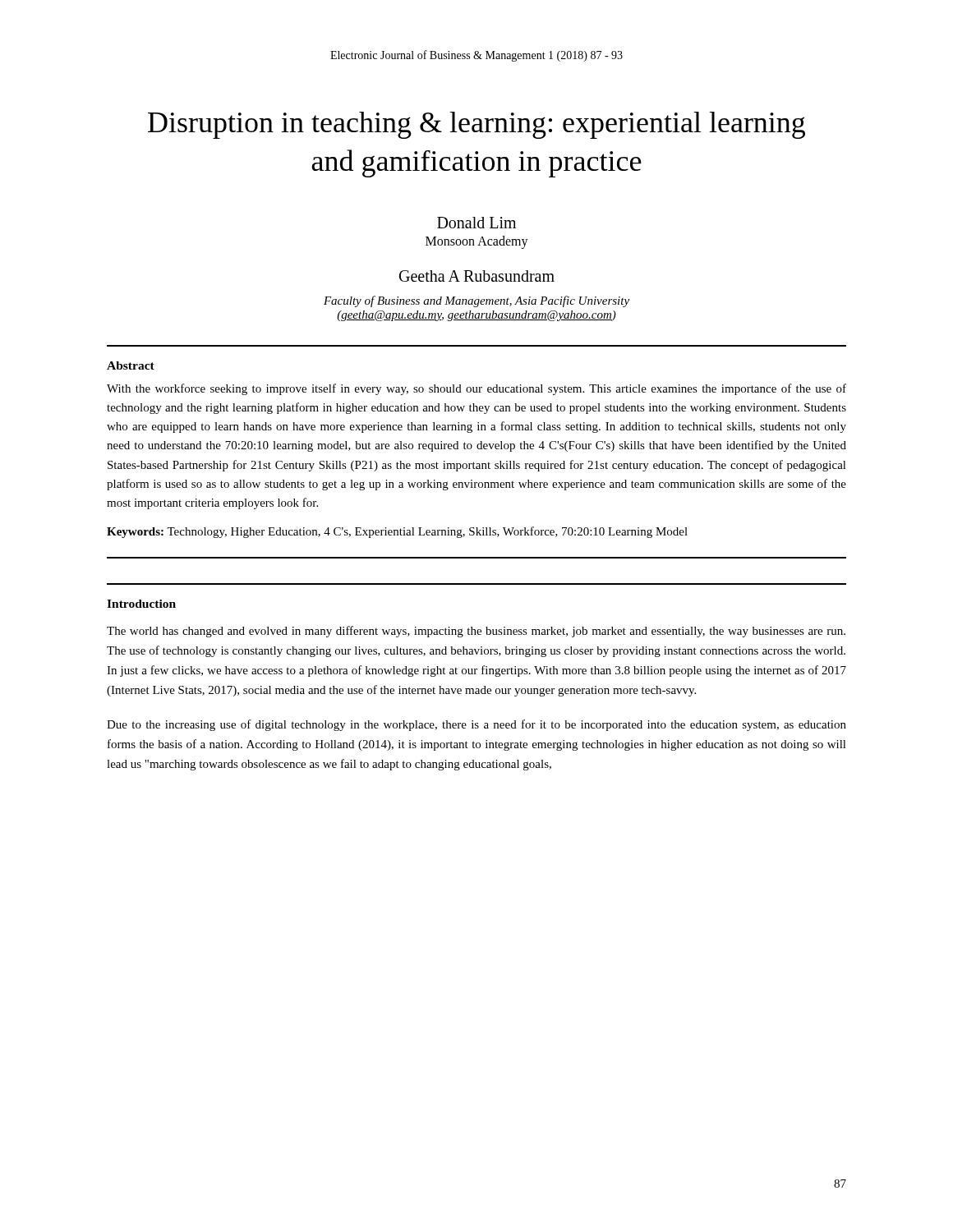
Task: Click on the passage starting "With the workforce seeking to improve itself in"
Action: point(476,445)
